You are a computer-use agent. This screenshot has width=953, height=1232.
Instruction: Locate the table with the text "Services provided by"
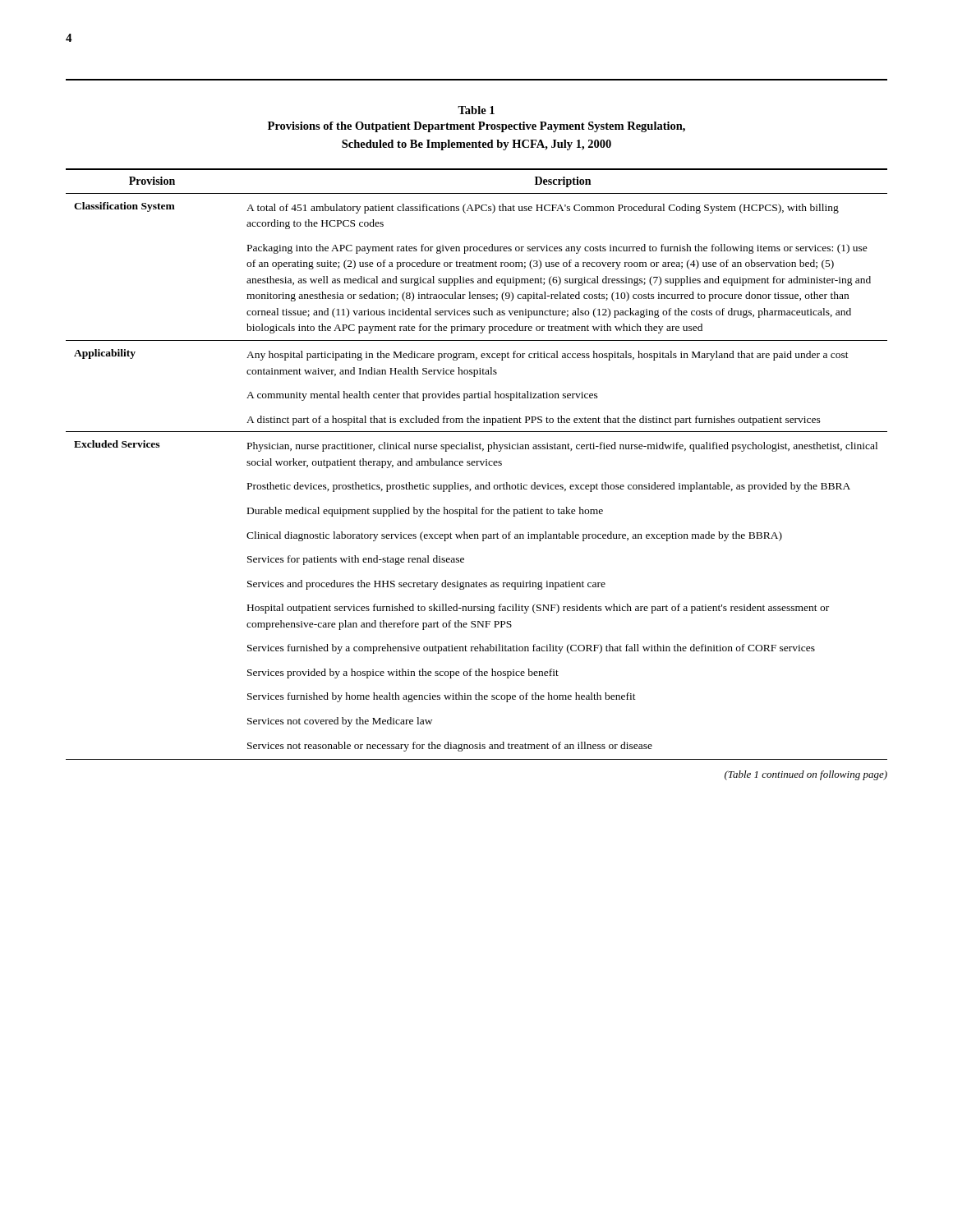tap(476, 464)
